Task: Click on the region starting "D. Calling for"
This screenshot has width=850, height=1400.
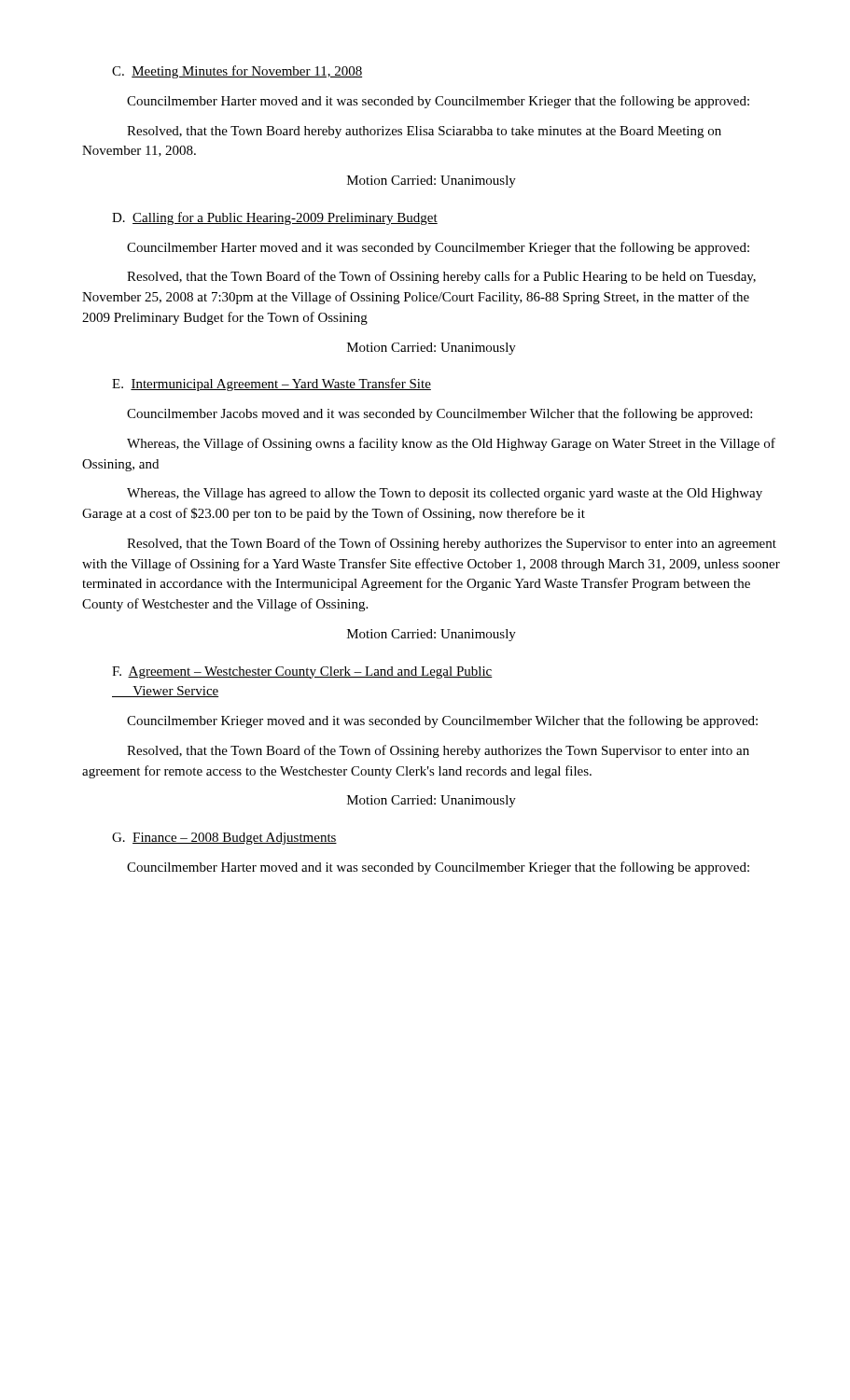Action: pyautogui.click(x=275, y=217)
